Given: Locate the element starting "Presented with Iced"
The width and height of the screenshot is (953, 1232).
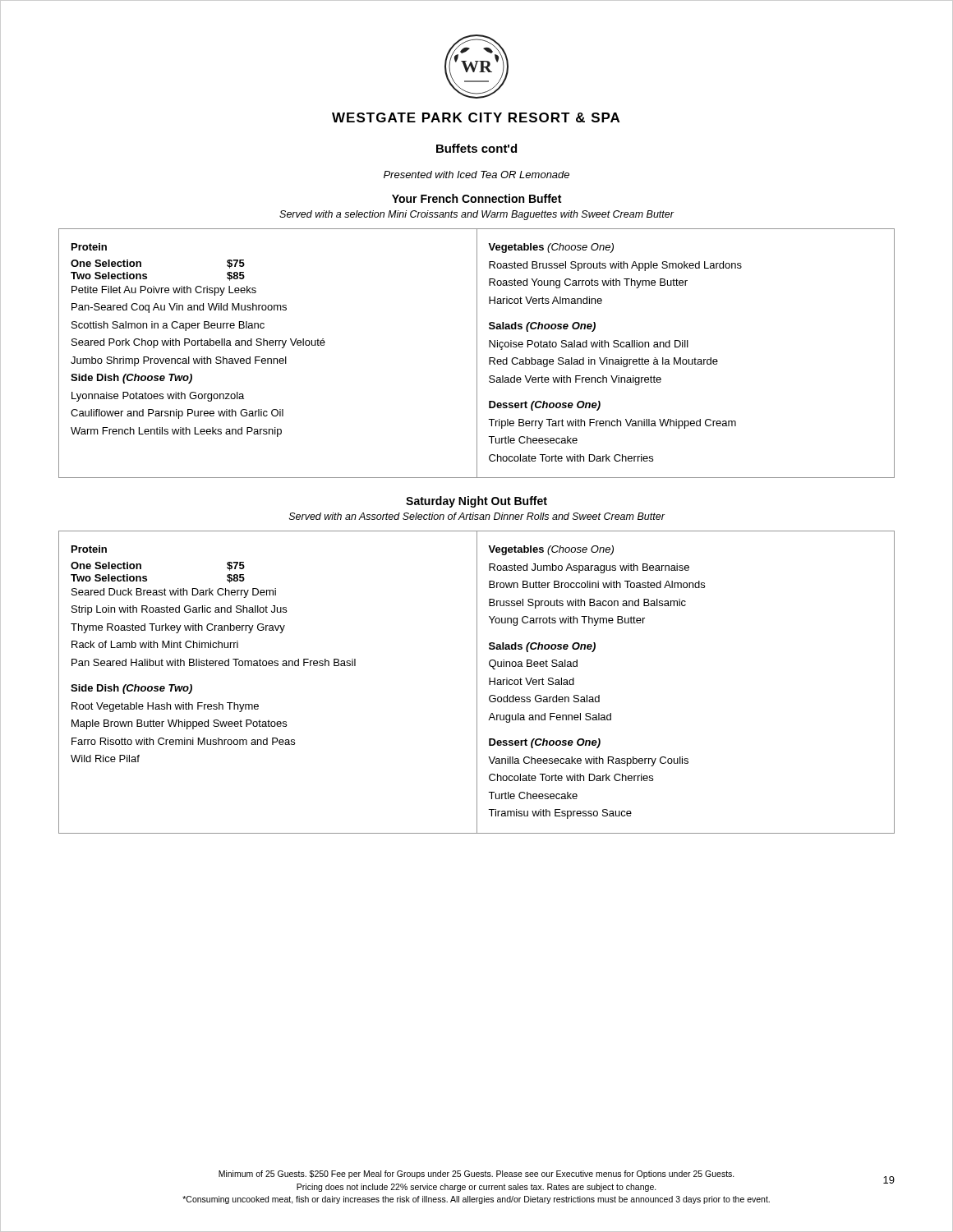Looking at the screenshot, I should (x=476, y=175).
